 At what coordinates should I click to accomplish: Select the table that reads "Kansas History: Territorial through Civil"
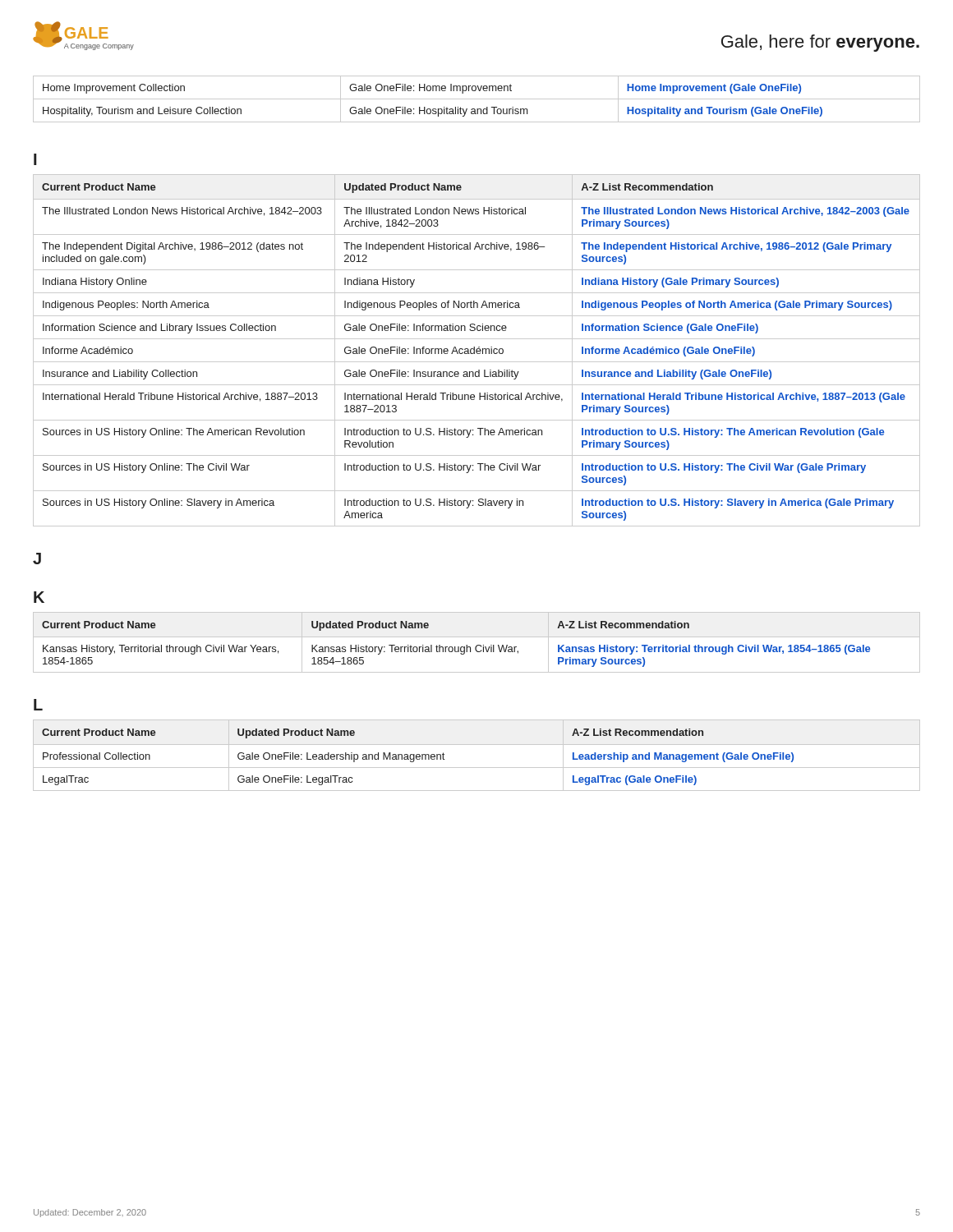[476, 642]
